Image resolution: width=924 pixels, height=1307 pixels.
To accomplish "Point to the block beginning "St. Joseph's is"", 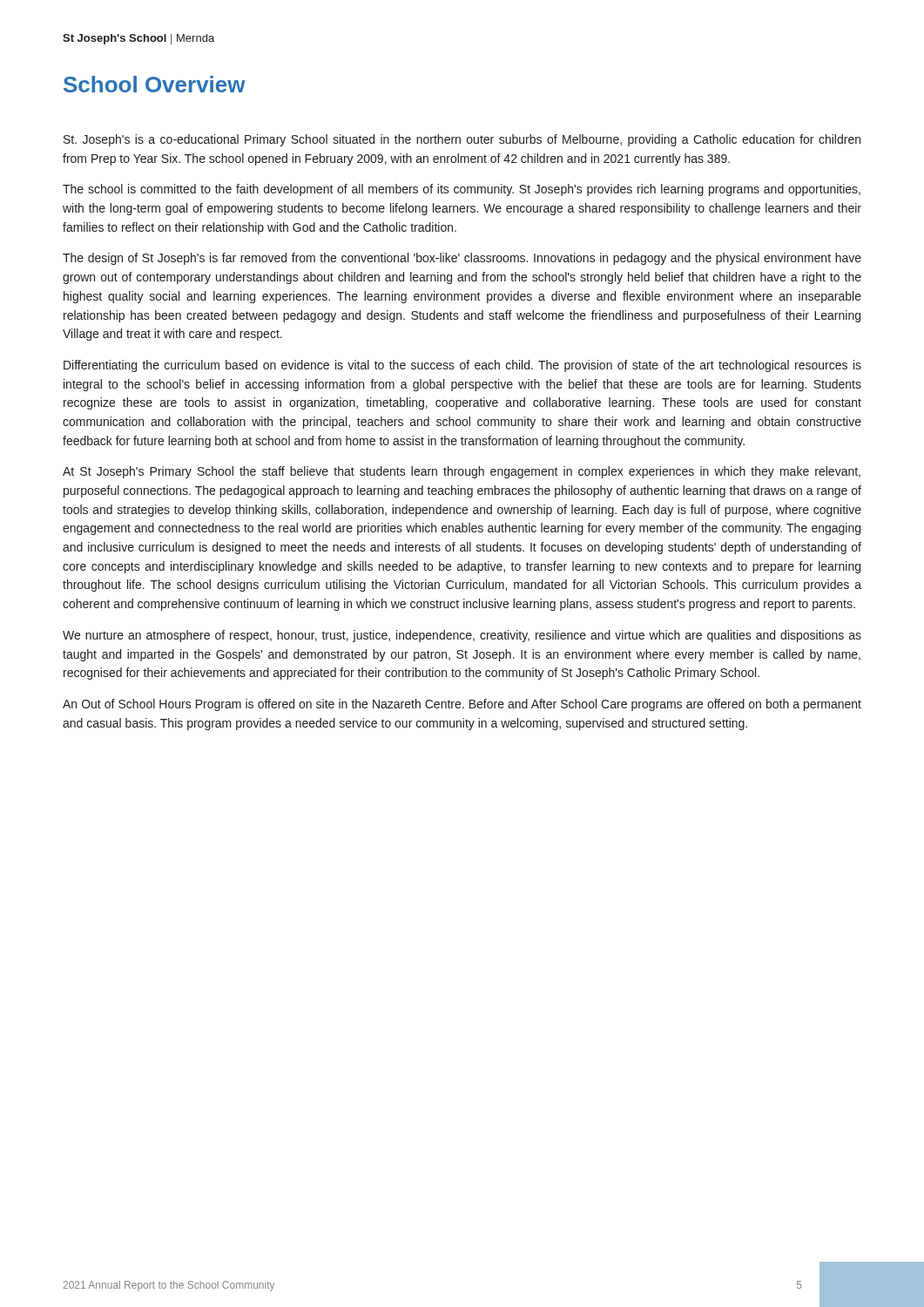I will click(462, 149).
